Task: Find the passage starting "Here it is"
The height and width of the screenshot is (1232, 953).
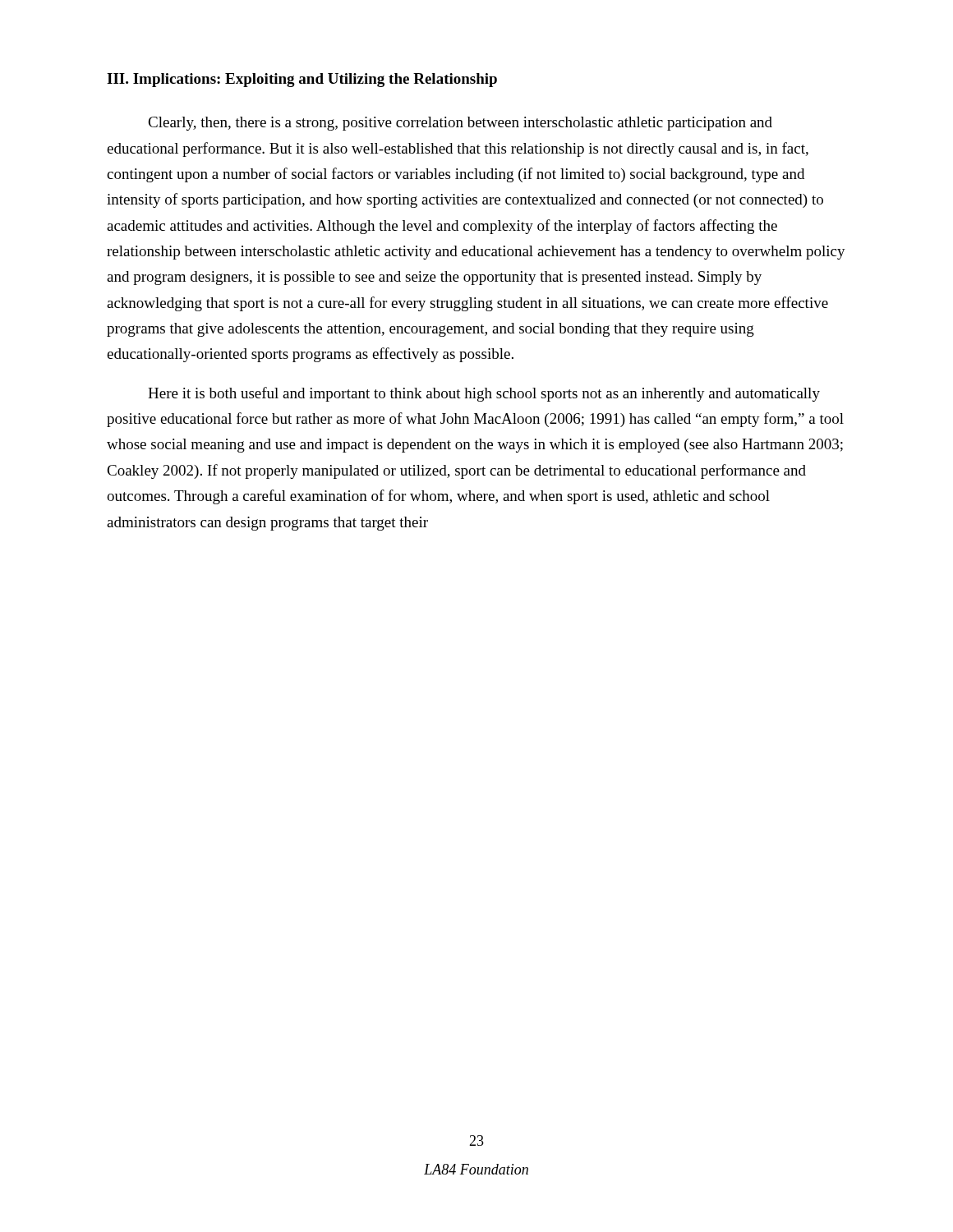Action: coord(475,457)
